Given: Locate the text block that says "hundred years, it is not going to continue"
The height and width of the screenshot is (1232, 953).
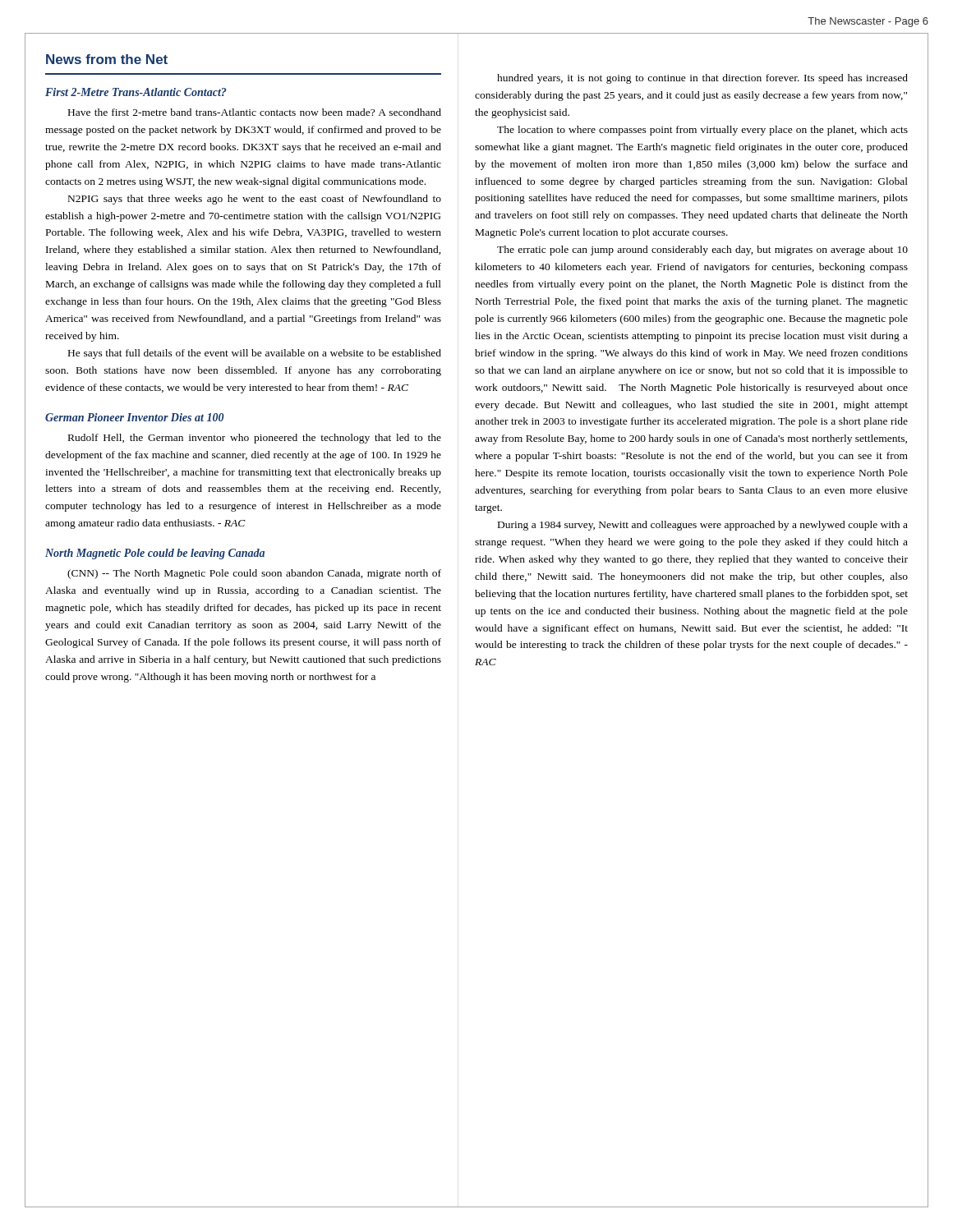Looking at the screenshot, I should [x=691, y=371].
